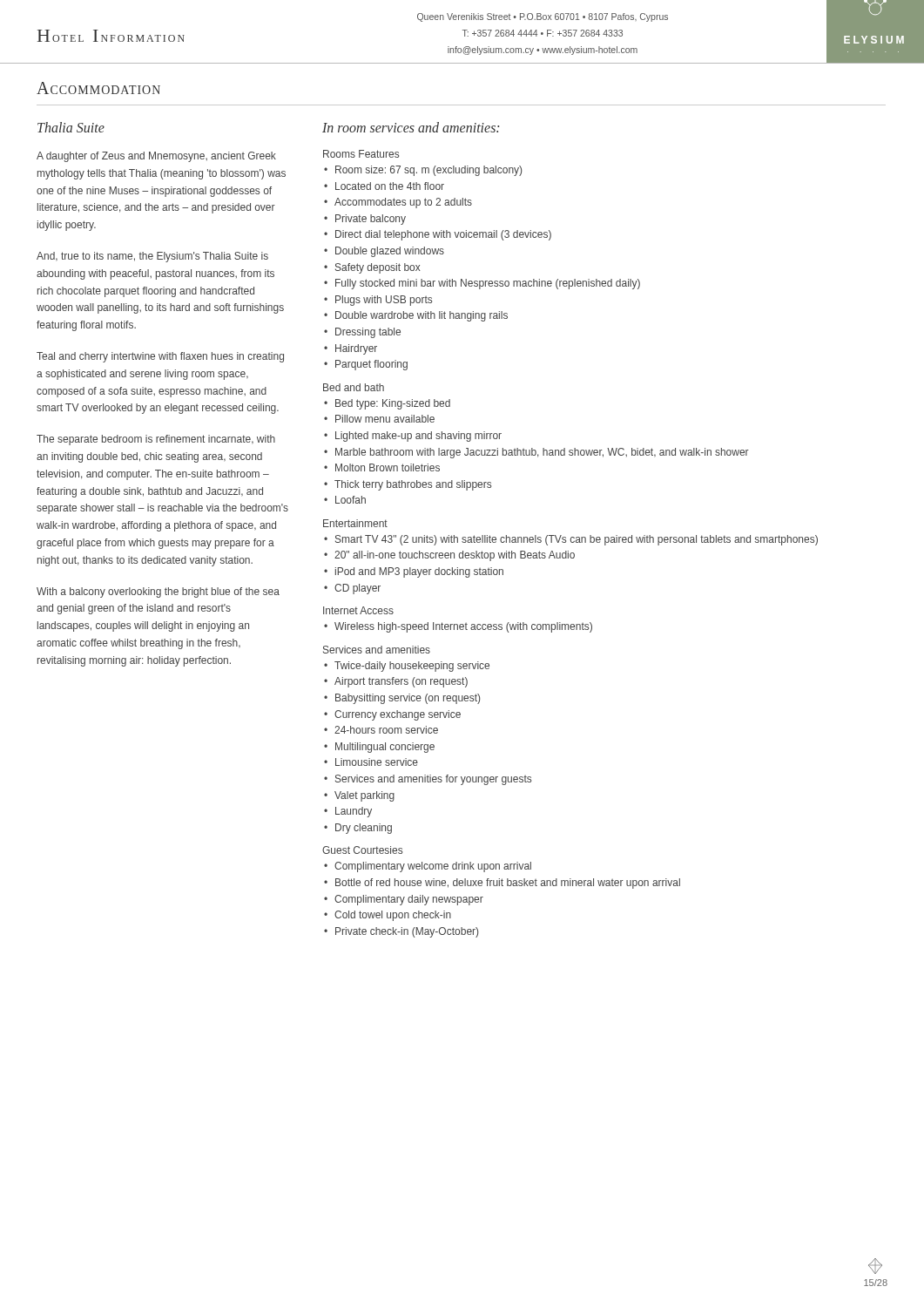Image resolution: width=924 pixels, height=1307 pixels.
Task: Click on the list item with the text "Parquet flooring"
Action: tap(371, 364)
